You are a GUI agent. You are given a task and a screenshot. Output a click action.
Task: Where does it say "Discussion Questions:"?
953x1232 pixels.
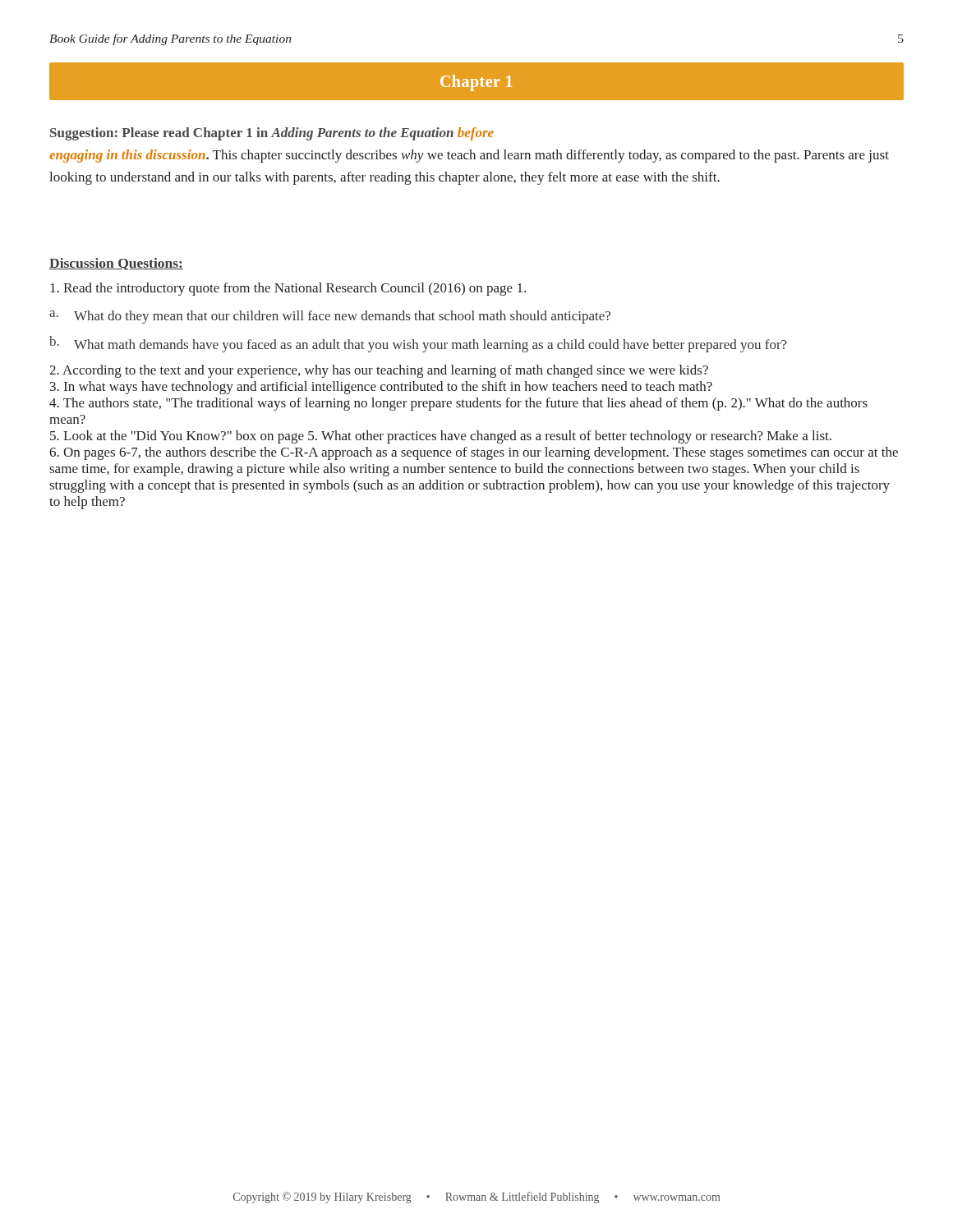click(x=116, y=263)
